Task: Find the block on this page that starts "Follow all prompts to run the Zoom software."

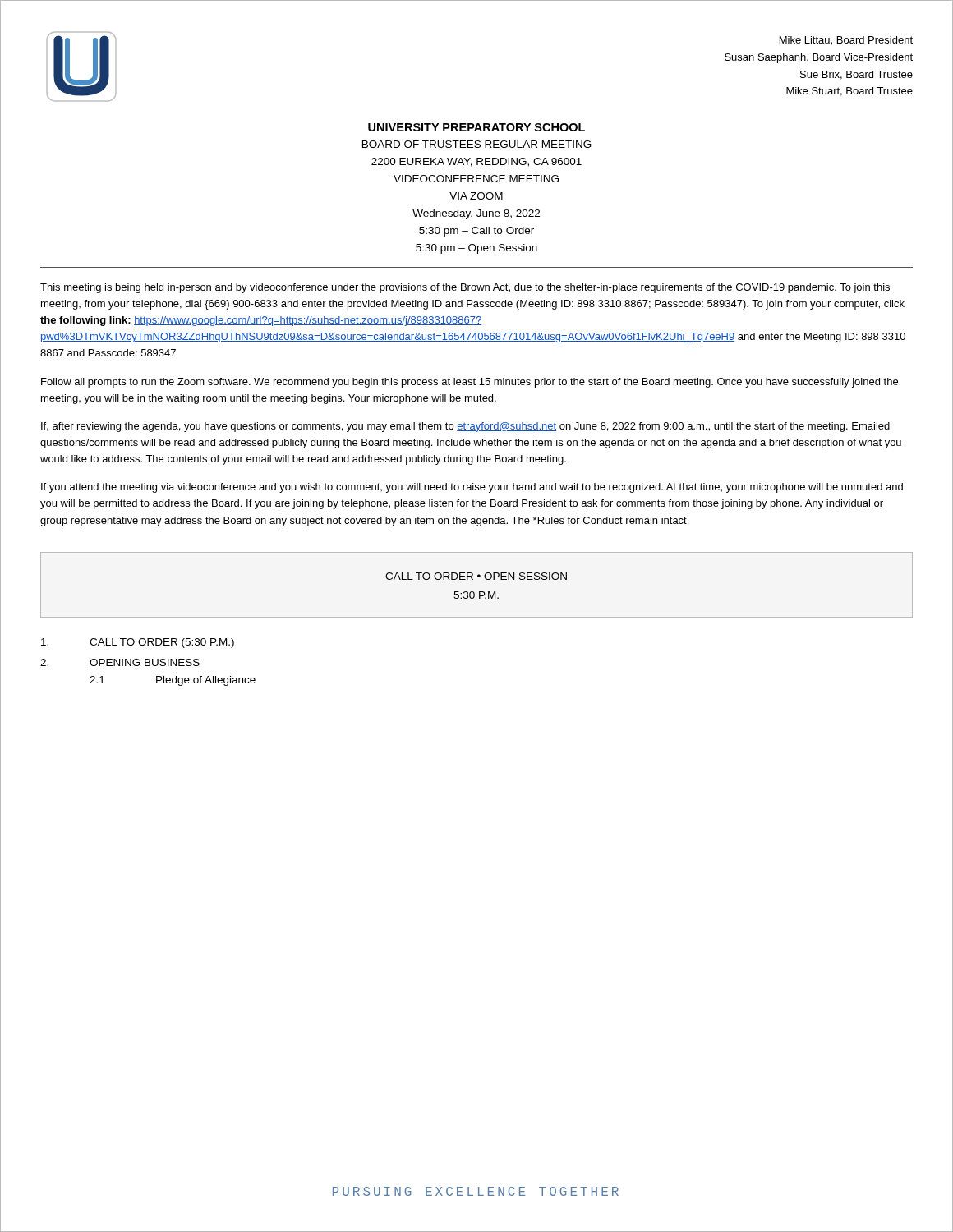Action: click(x=469, y=389)
